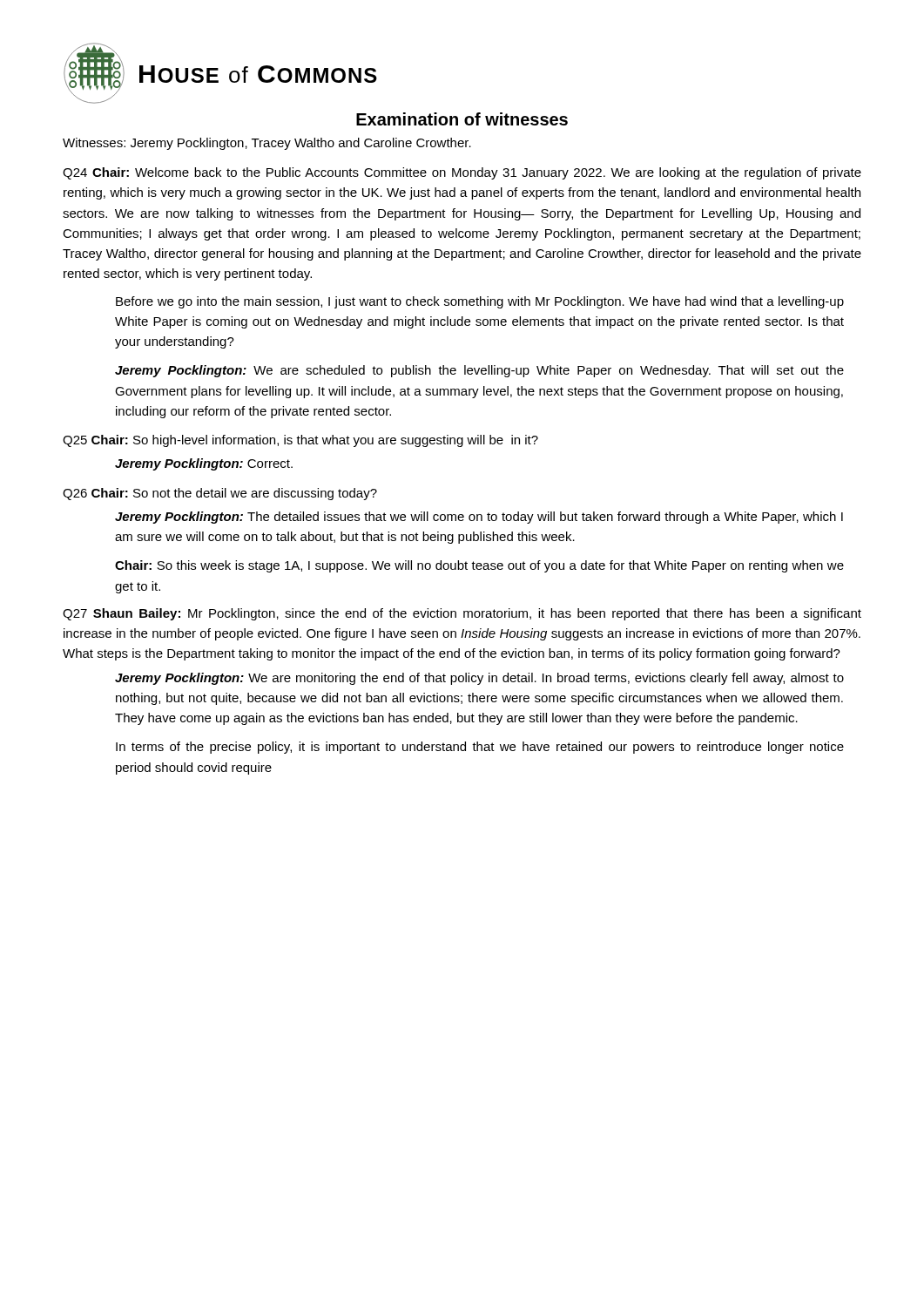Point to the passage starting "Jeremy Pocklington: Correct."

pyautogui.click(x=204, y=463)
